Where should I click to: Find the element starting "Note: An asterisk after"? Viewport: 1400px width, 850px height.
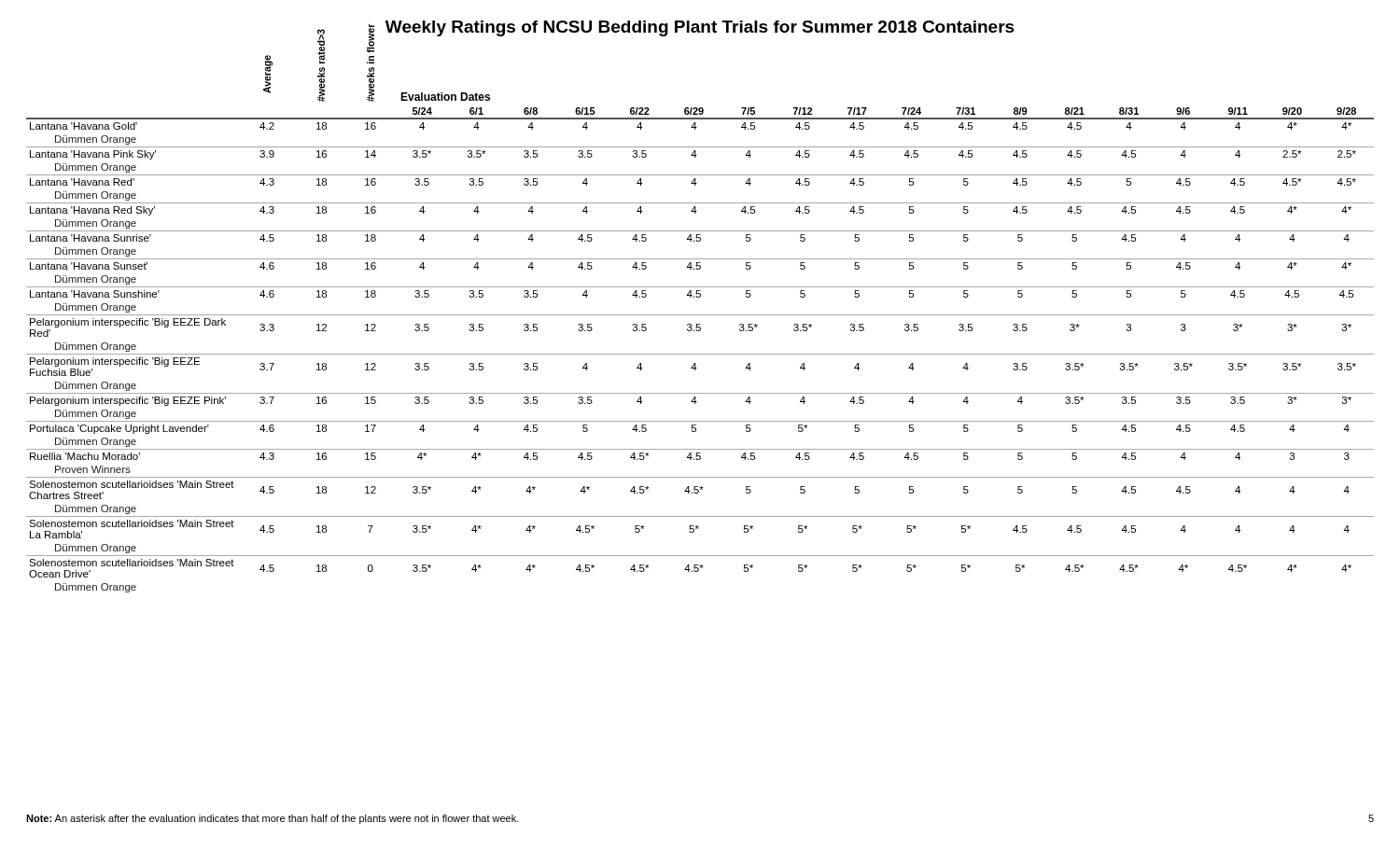coord(273,818)
